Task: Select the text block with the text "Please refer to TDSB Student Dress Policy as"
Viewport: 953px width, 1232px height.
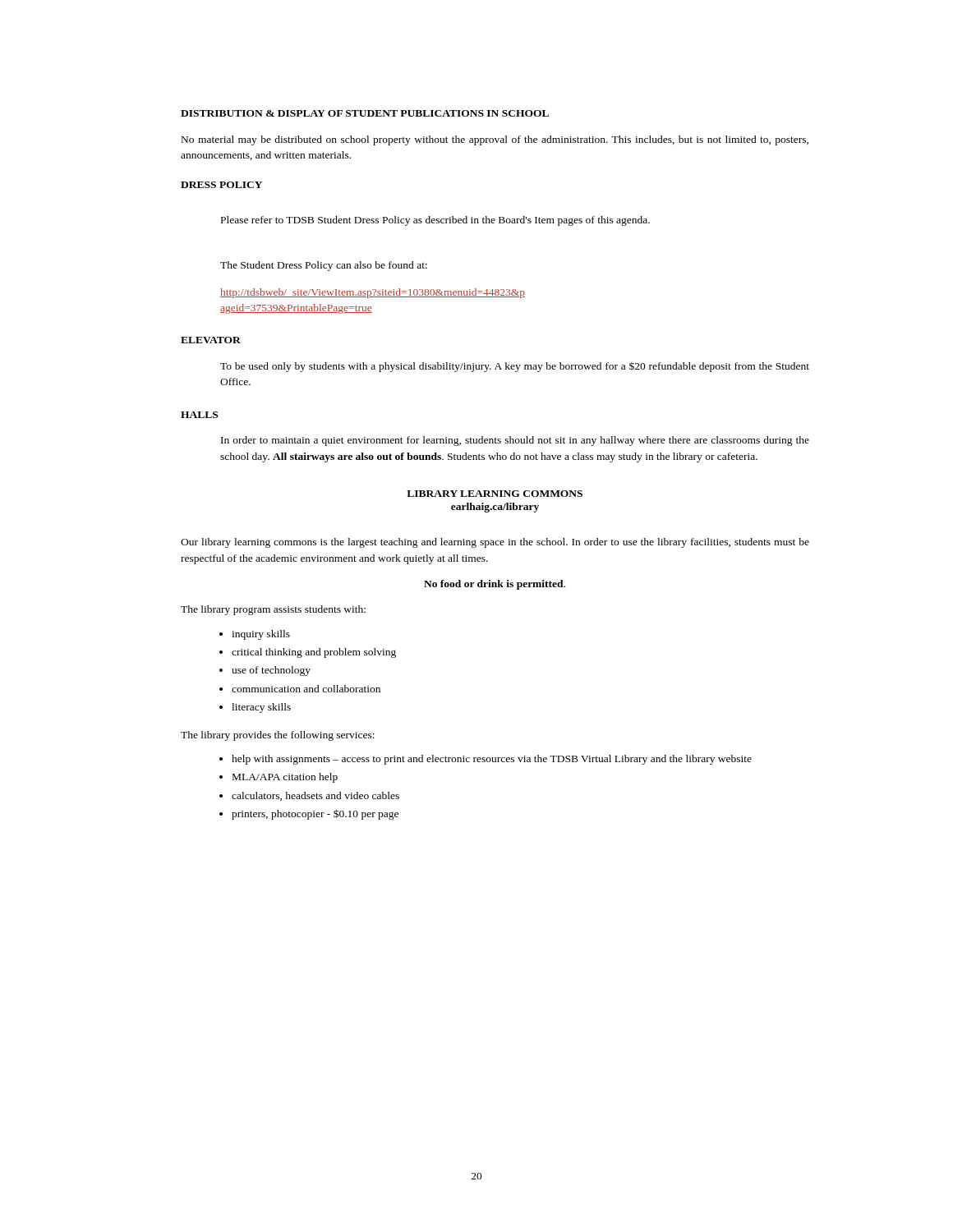Action: pyautogui.click(x=515, y=220)
